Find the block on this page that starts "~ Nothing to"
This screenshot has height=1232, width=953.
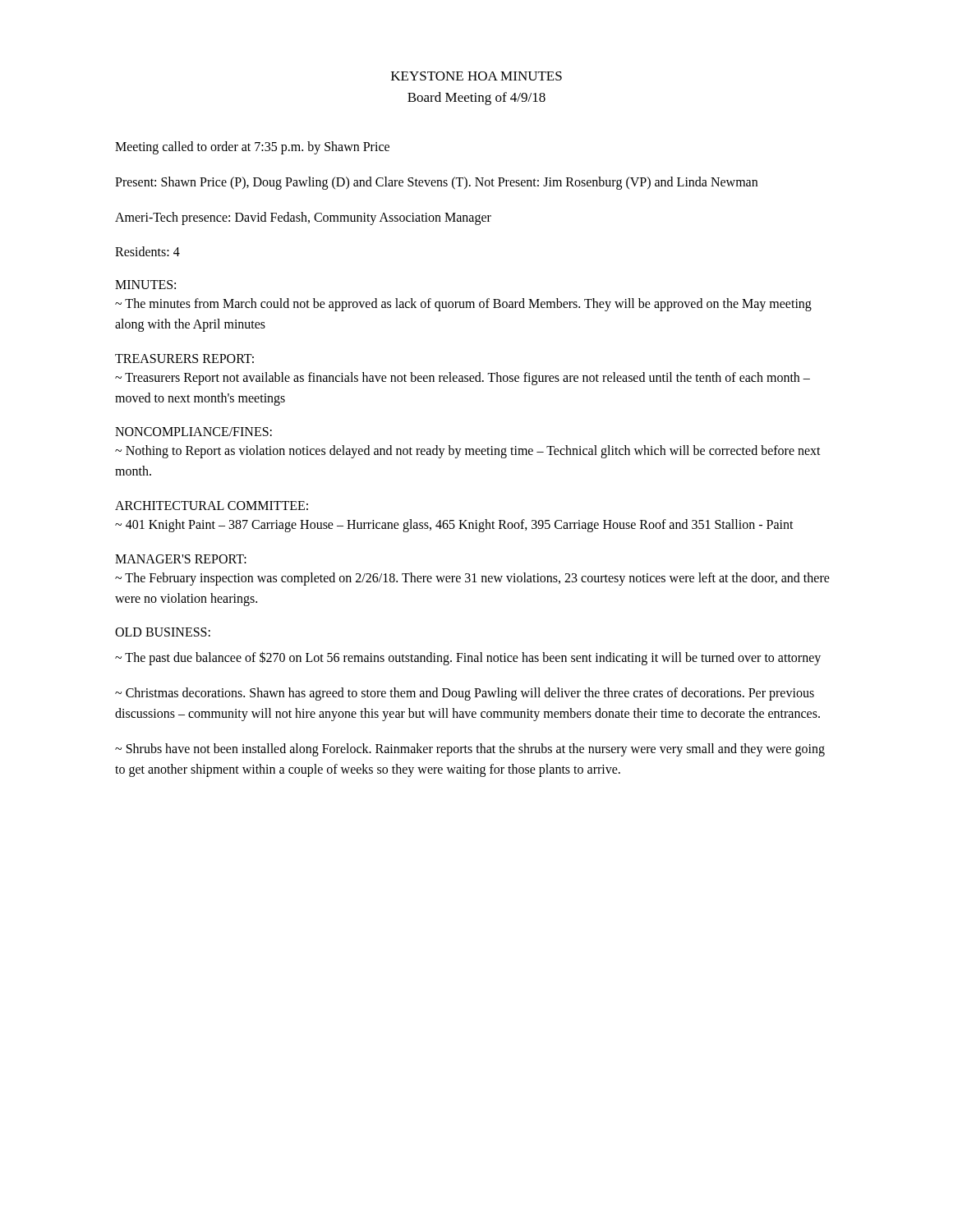(x=468, y=461)
